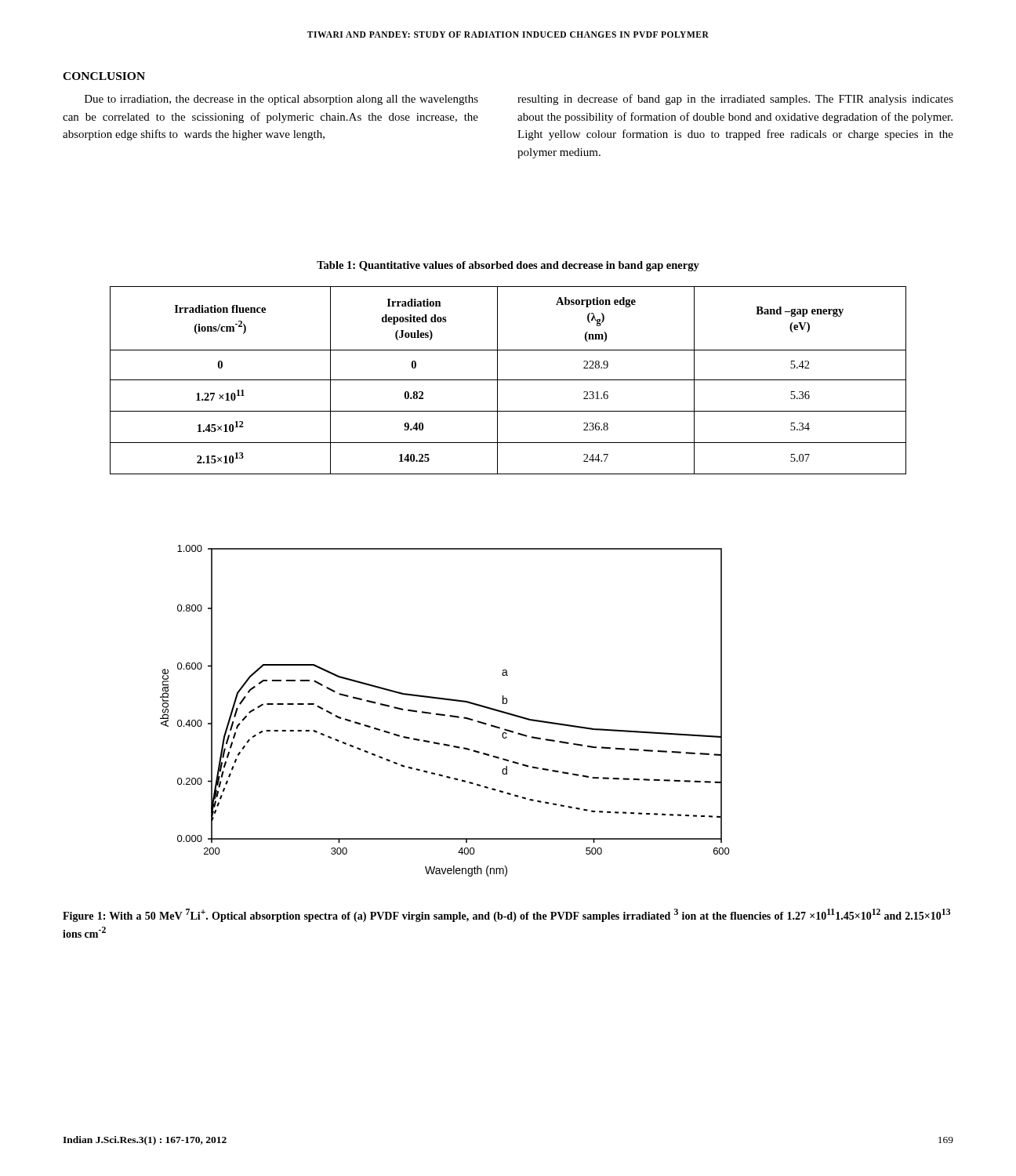This screenshot has height=1176, width=1016.
Task: Navigate to the region starting "Due to irradiation, the decrease in"
Action: pyautogui.click(x=270, y=116)
